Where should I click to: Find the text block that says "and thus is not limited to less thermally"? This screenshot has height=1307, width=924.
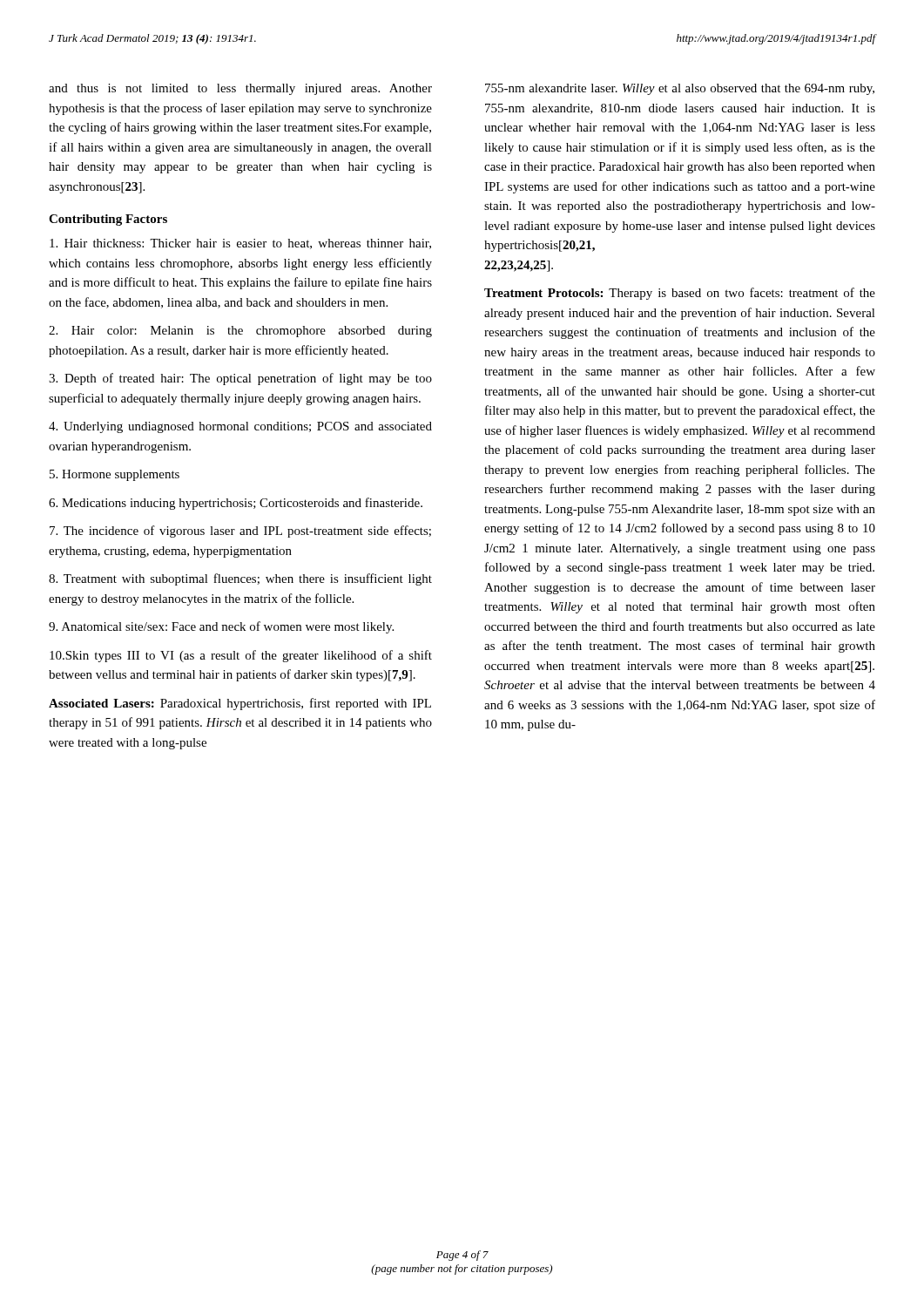[240, 137]
